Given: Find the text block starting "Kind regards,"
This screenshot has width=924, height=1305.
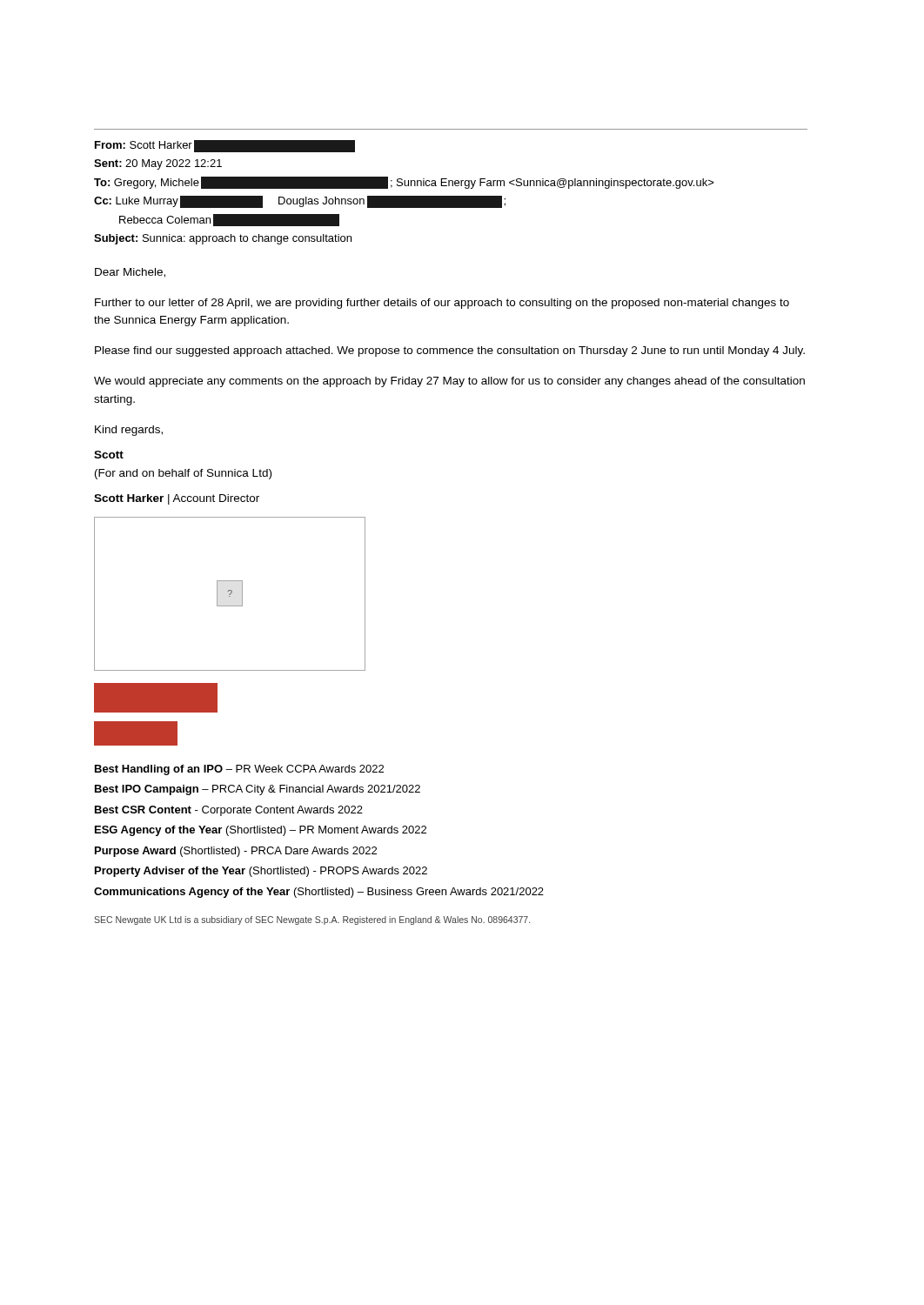Looking at the screenshot, I should point(129,429).
